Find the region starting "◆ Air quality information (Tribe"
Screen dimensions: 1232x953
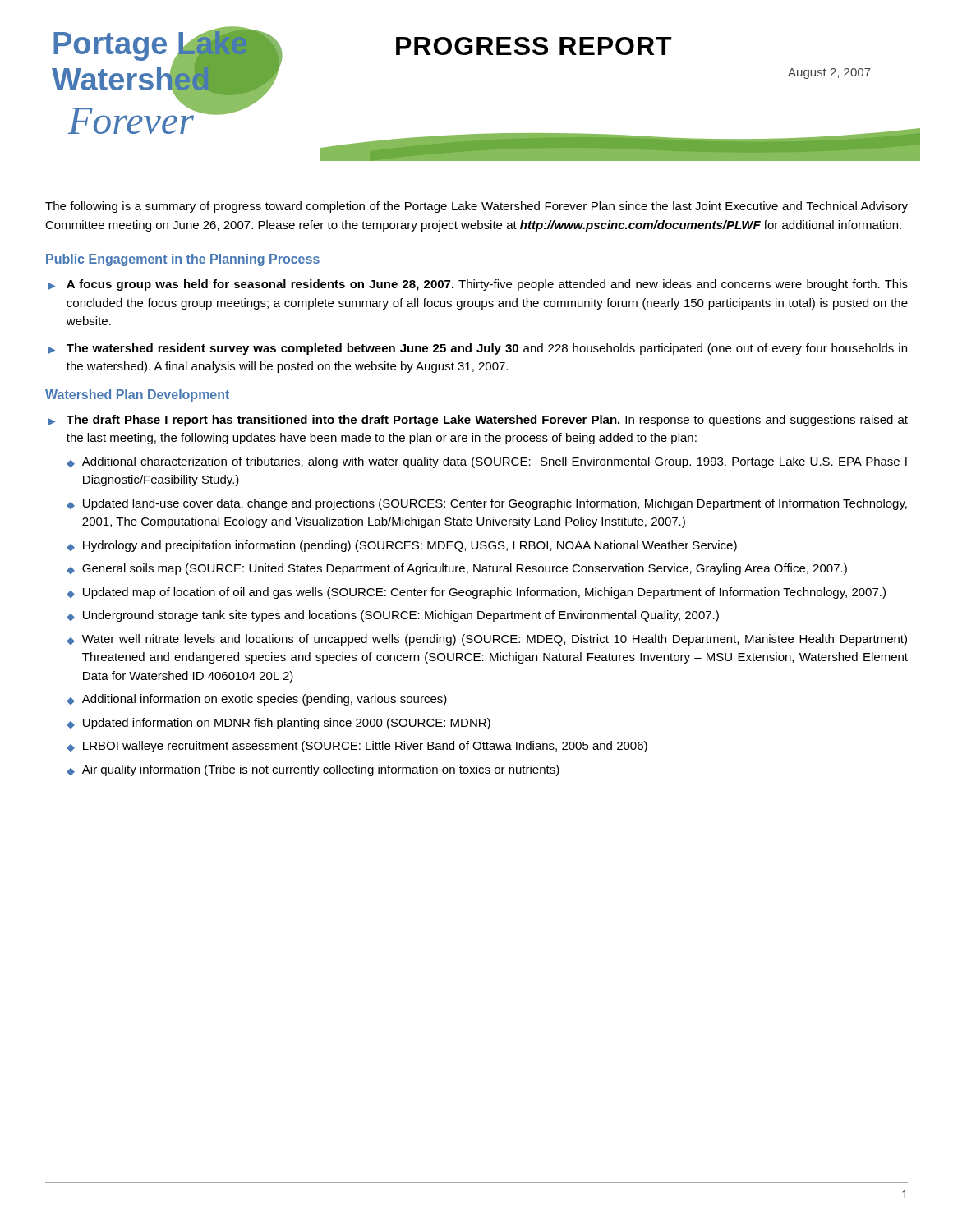point(487,769)
